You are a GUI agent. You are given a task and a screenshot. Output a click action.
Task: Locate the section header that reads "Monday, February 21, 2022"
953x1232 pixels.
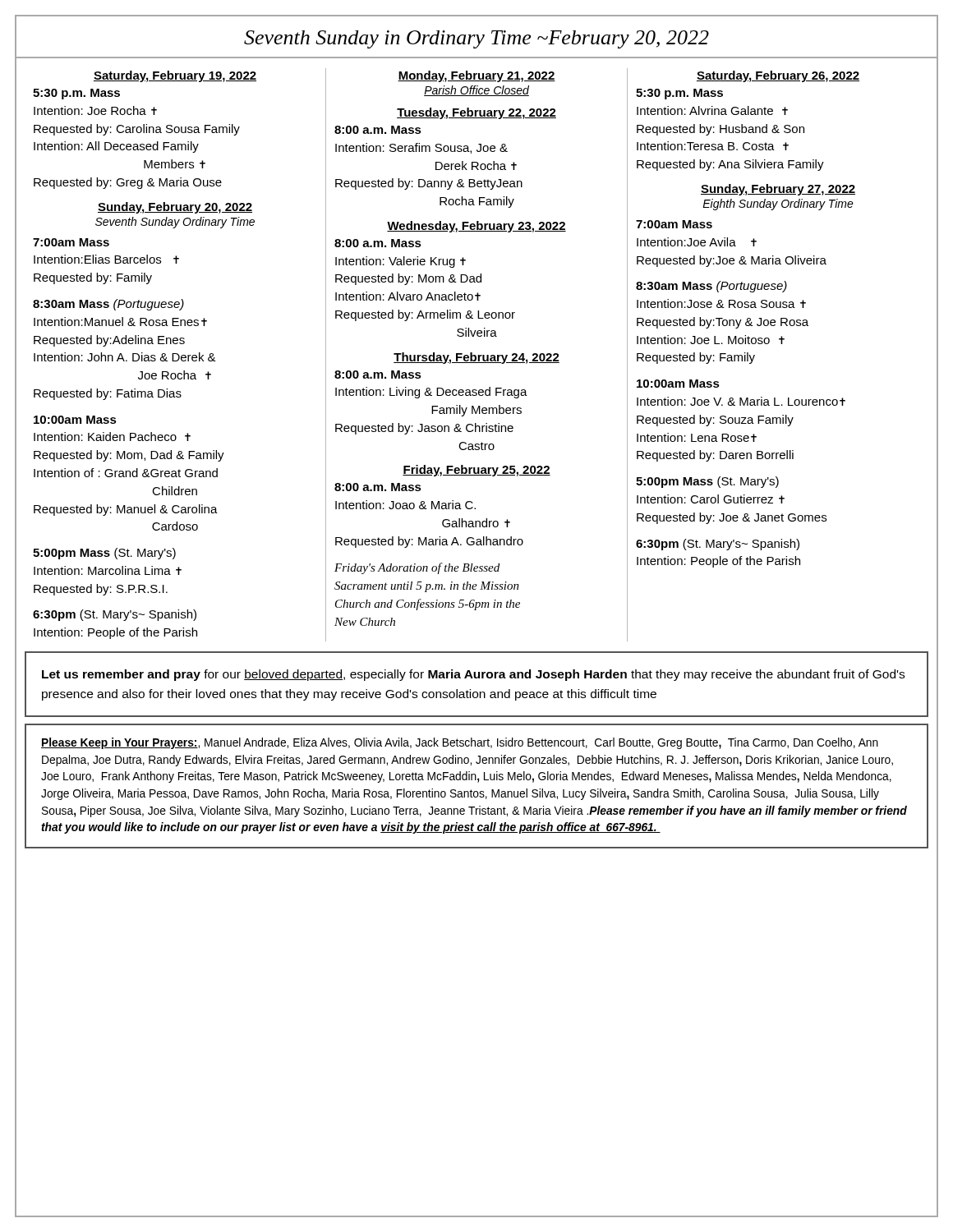[x=476, y=75]
